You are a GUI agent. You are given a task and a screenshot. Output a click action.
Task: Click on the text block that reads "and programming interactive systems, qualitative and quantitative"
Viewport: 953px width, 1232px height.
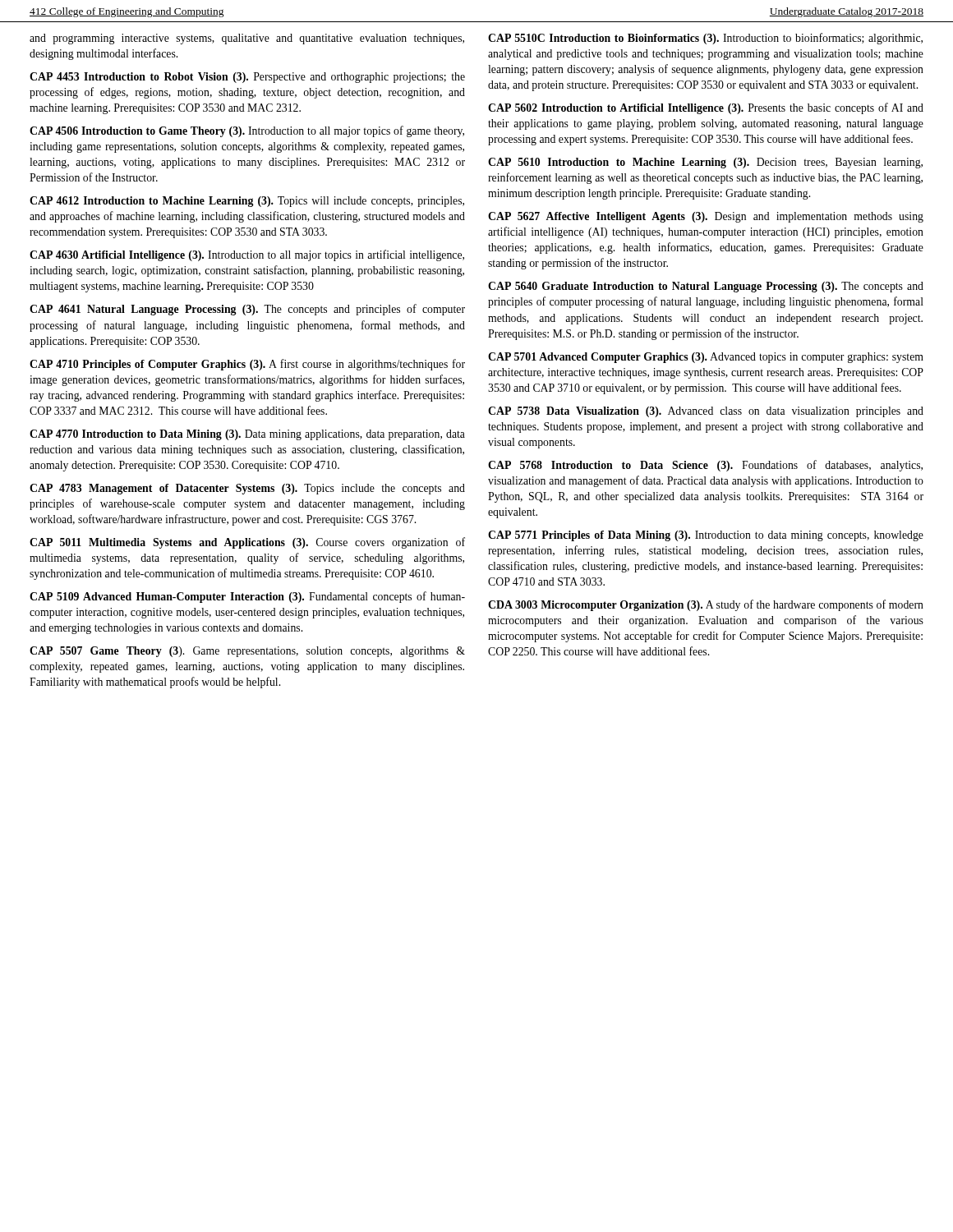[x=247, y=46]
